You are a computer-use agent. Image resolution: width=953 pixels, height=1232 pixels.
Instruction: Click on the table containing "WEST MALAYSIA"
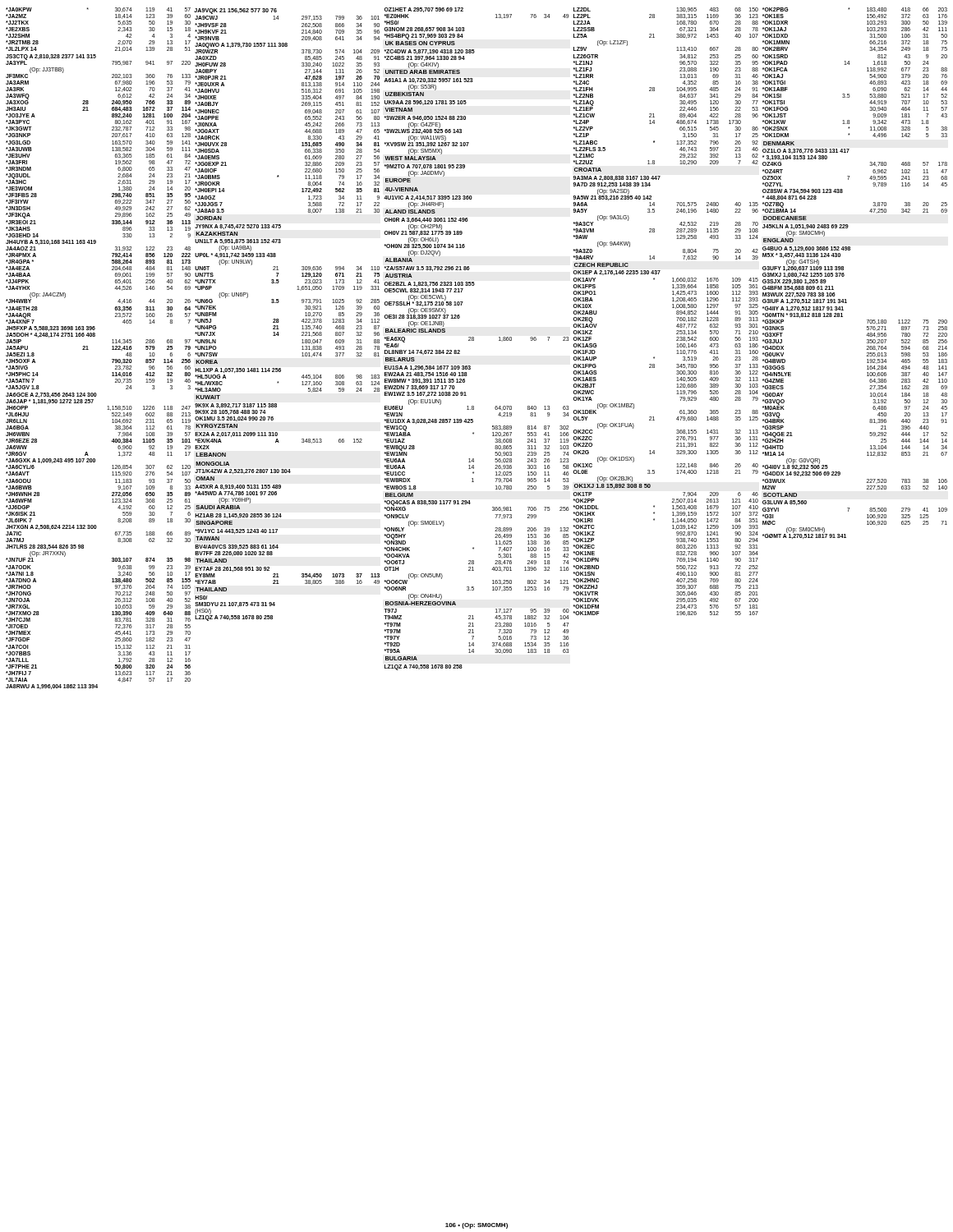[476, 338]
